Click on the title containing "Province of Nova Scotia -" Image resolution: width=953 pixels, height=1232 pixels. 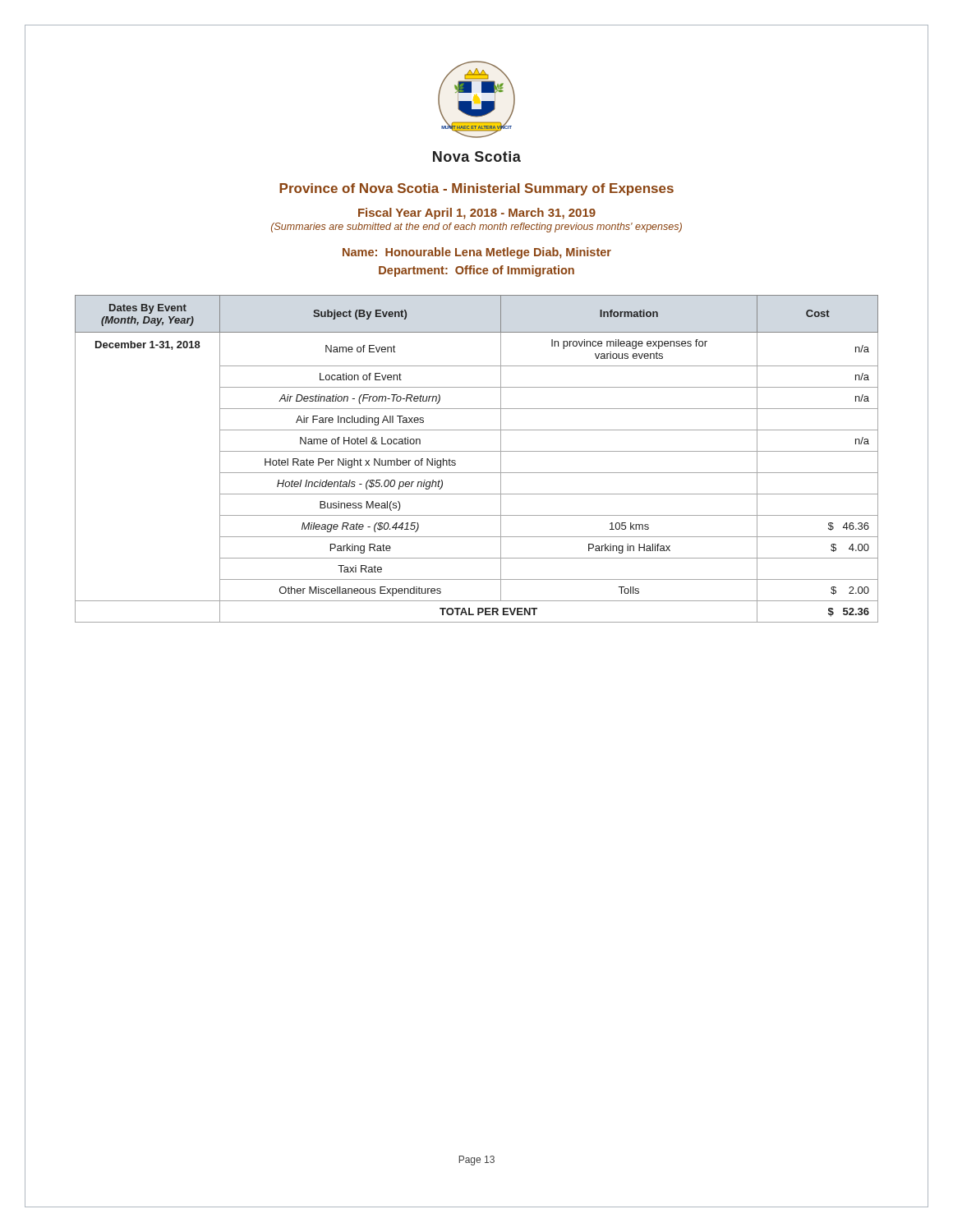click(476, 188)
